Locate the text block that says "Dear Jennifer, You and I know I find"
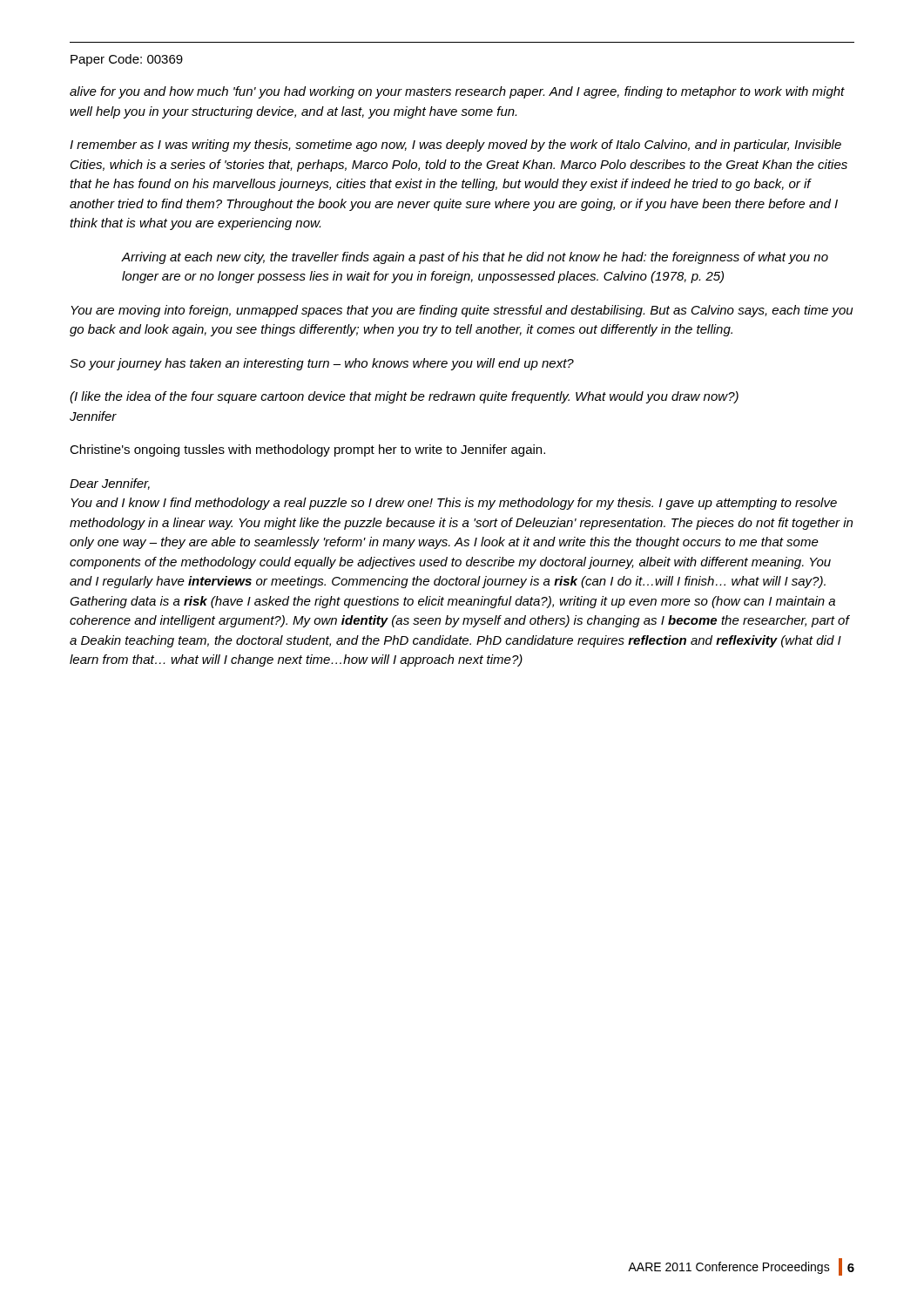 coord(461,571)
